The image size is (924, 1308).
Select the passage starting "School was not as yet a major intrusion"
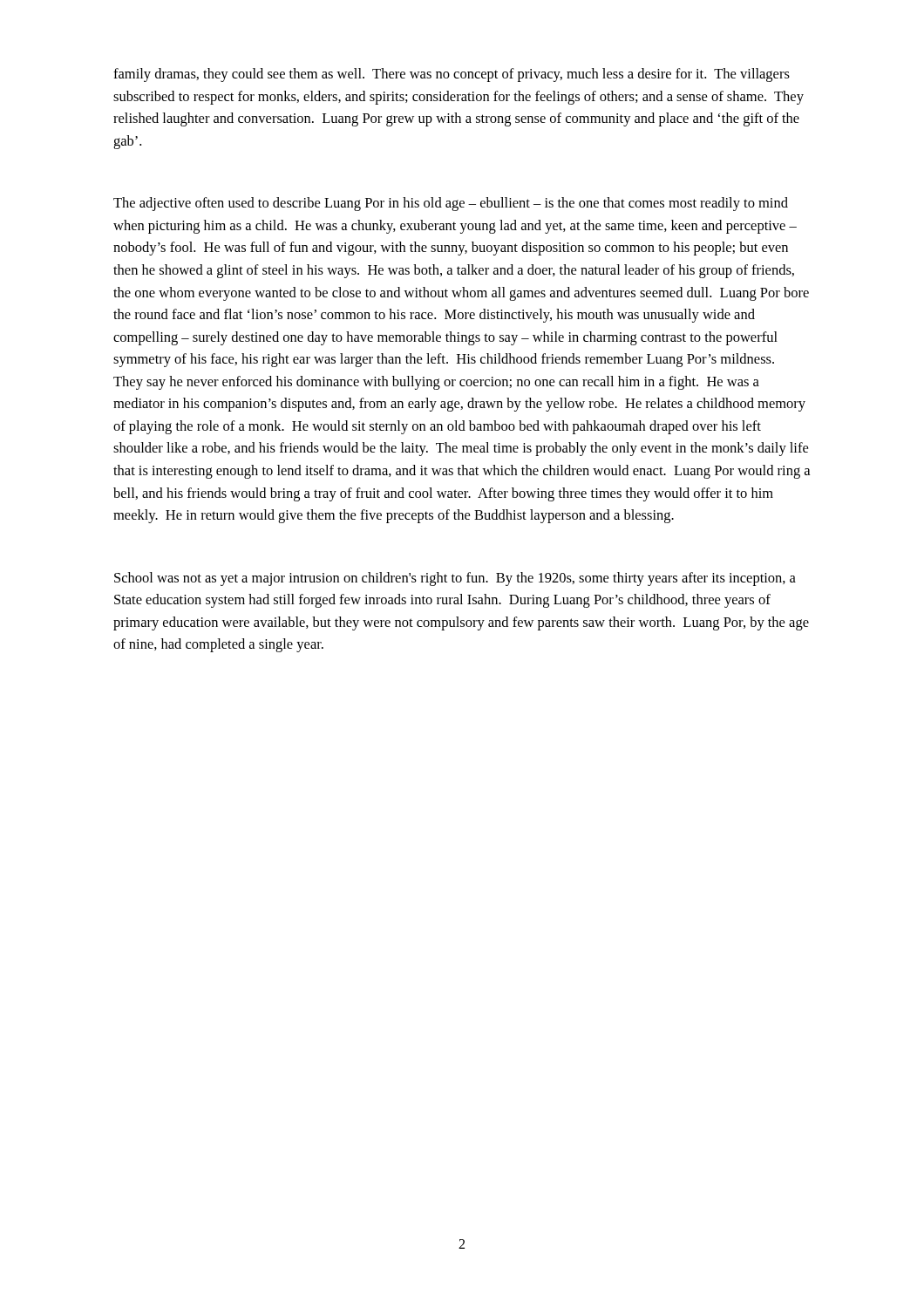coord(461,611)
